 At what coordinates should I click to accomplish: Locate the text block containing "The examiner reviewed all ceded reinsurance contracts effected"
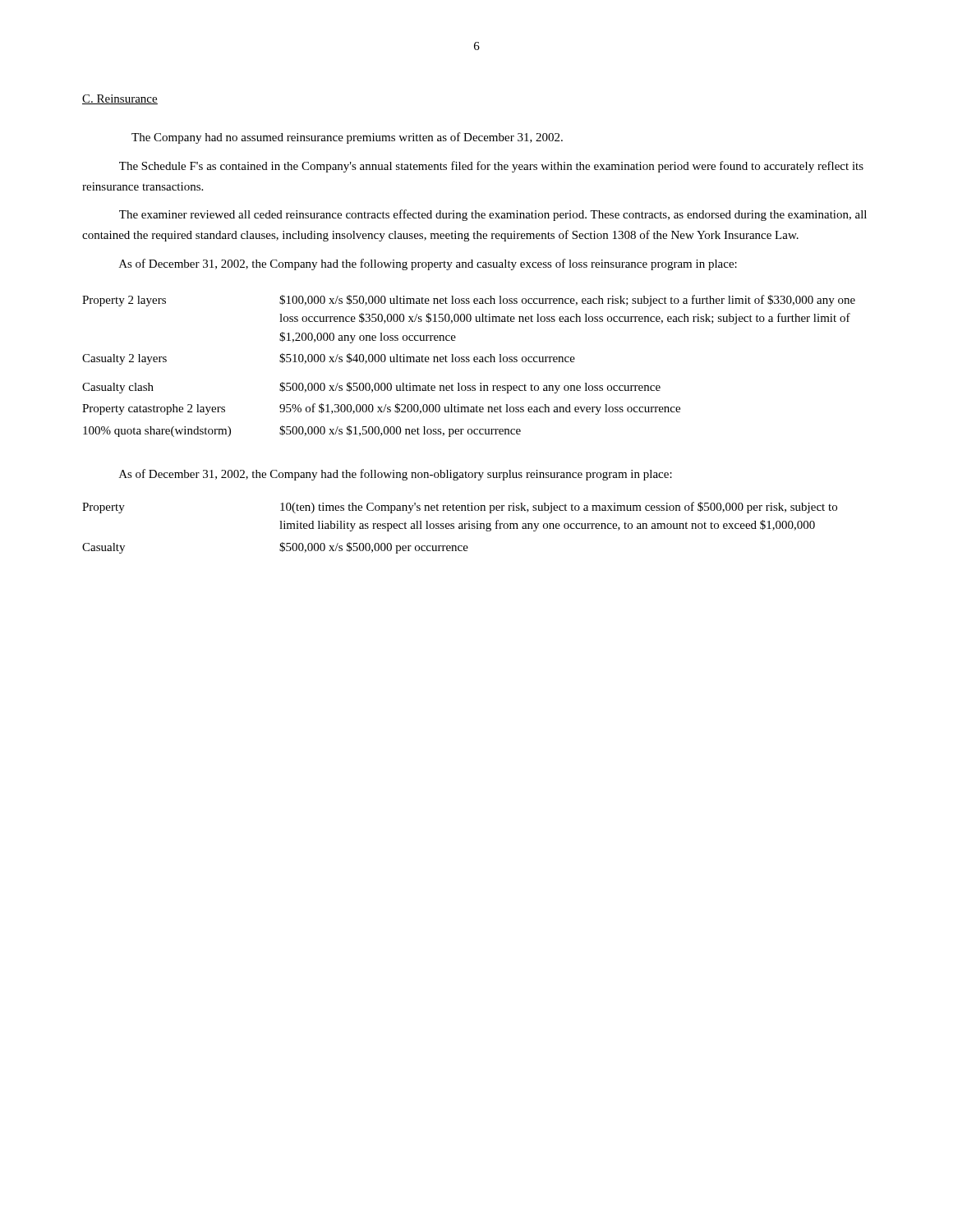tap(475, 225)
